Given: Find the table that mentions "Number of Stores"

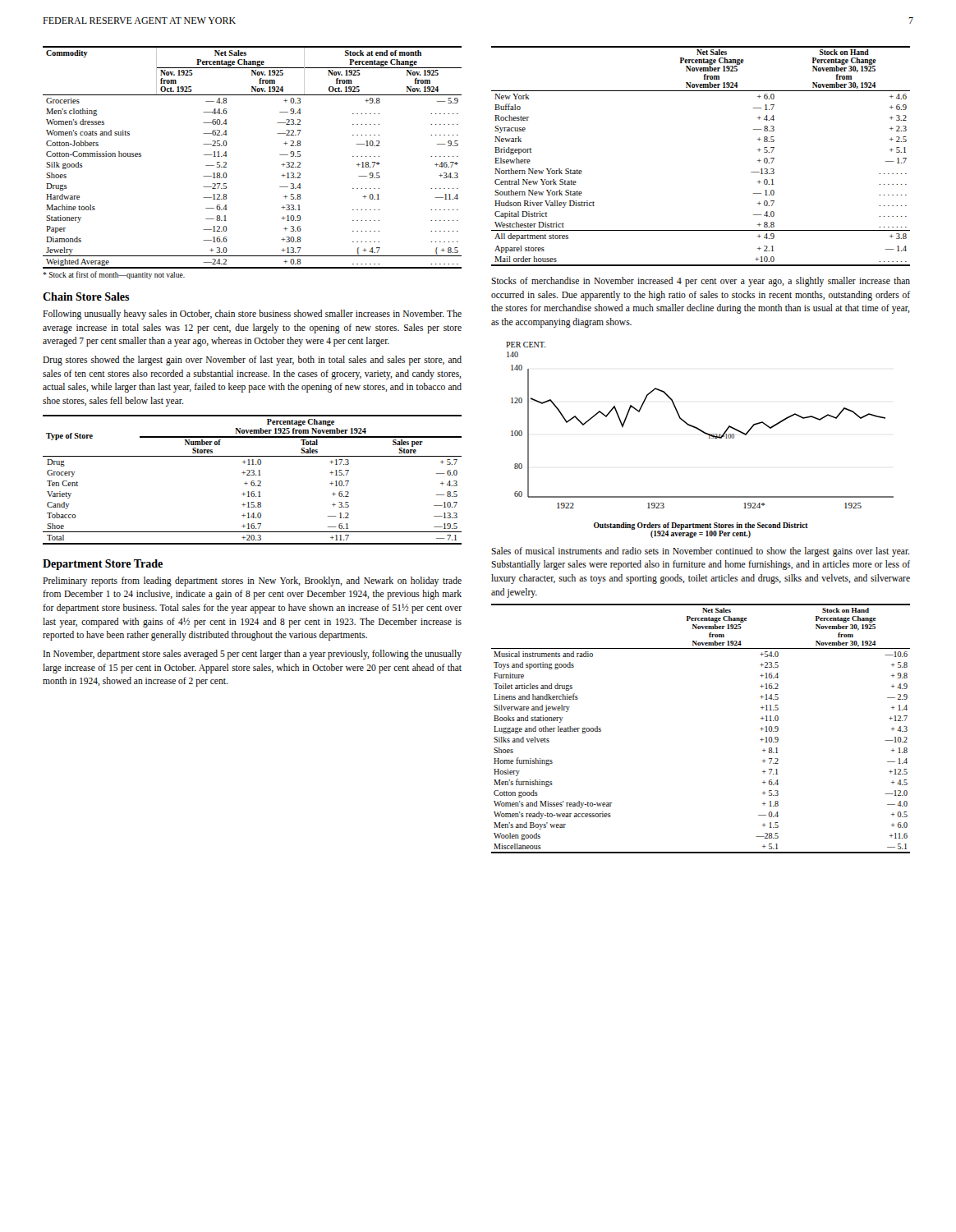Looking at the screenshot, I should click(x=252, y=479).
